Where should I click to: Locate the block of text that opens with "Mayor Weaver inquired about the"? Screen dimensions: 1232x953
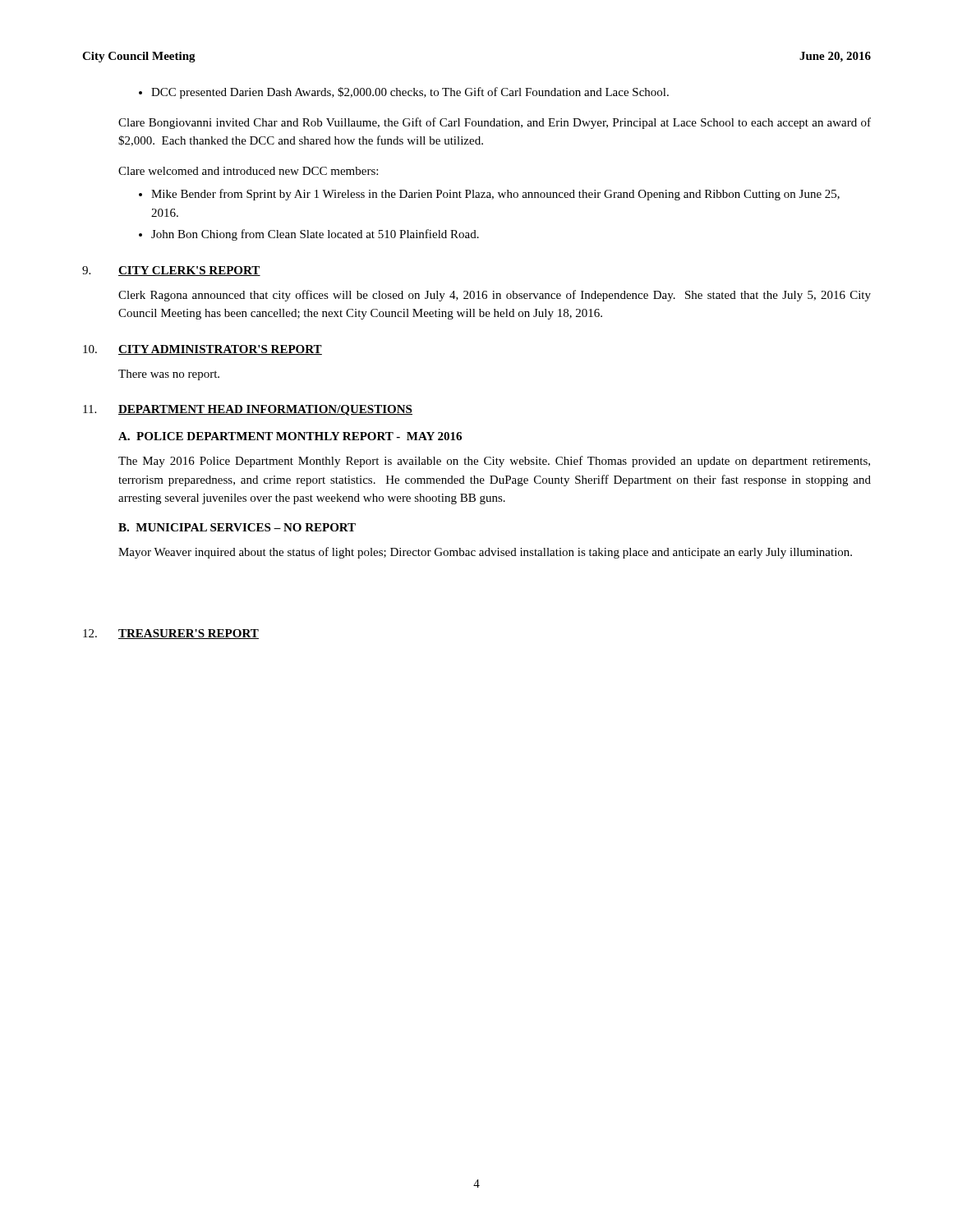pyautogui.click(x=486, y=552)
